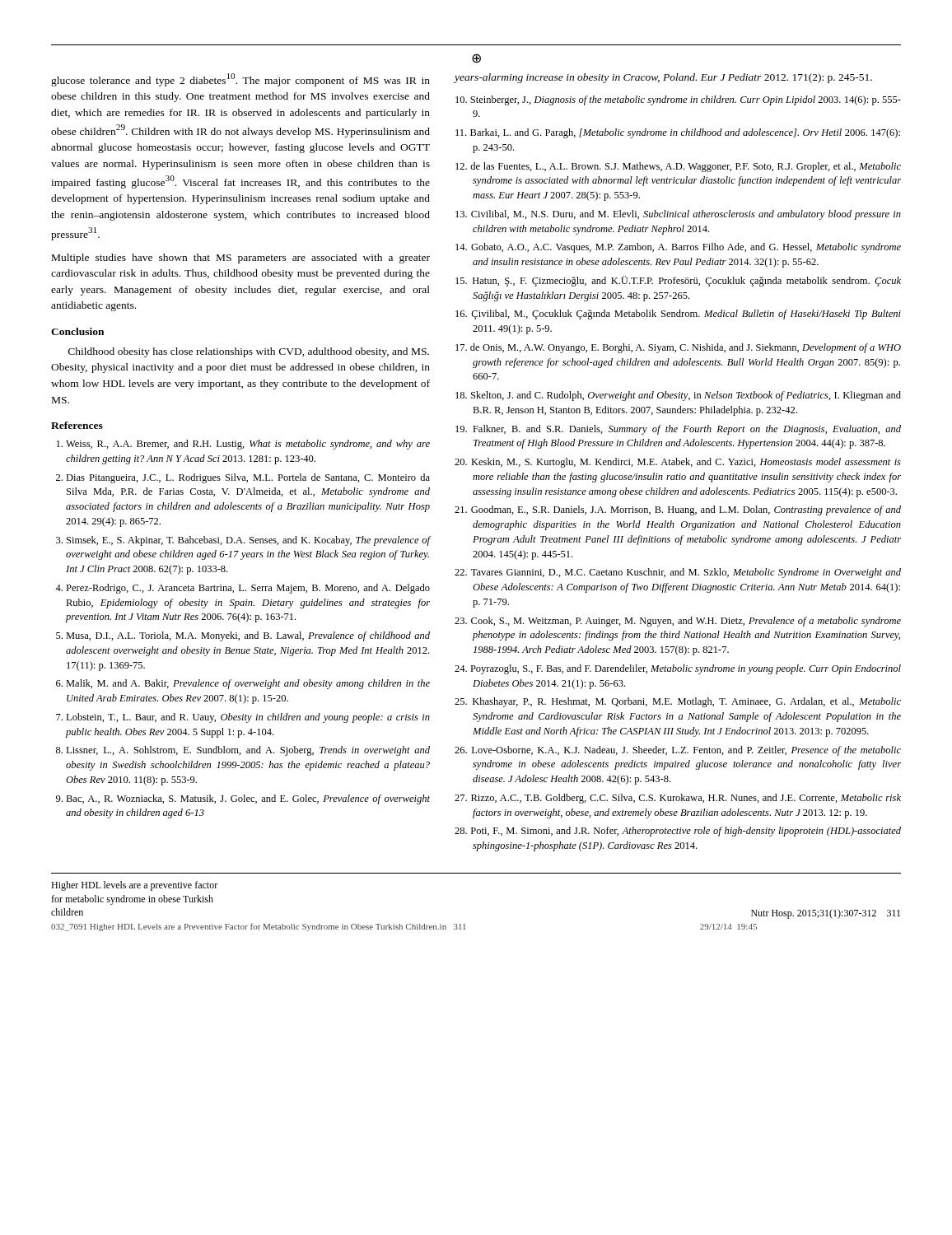Click on the element starting "25. Khashayar, P.,"
This screenshot has width=952, height=1235.
[x=678, y=716]
